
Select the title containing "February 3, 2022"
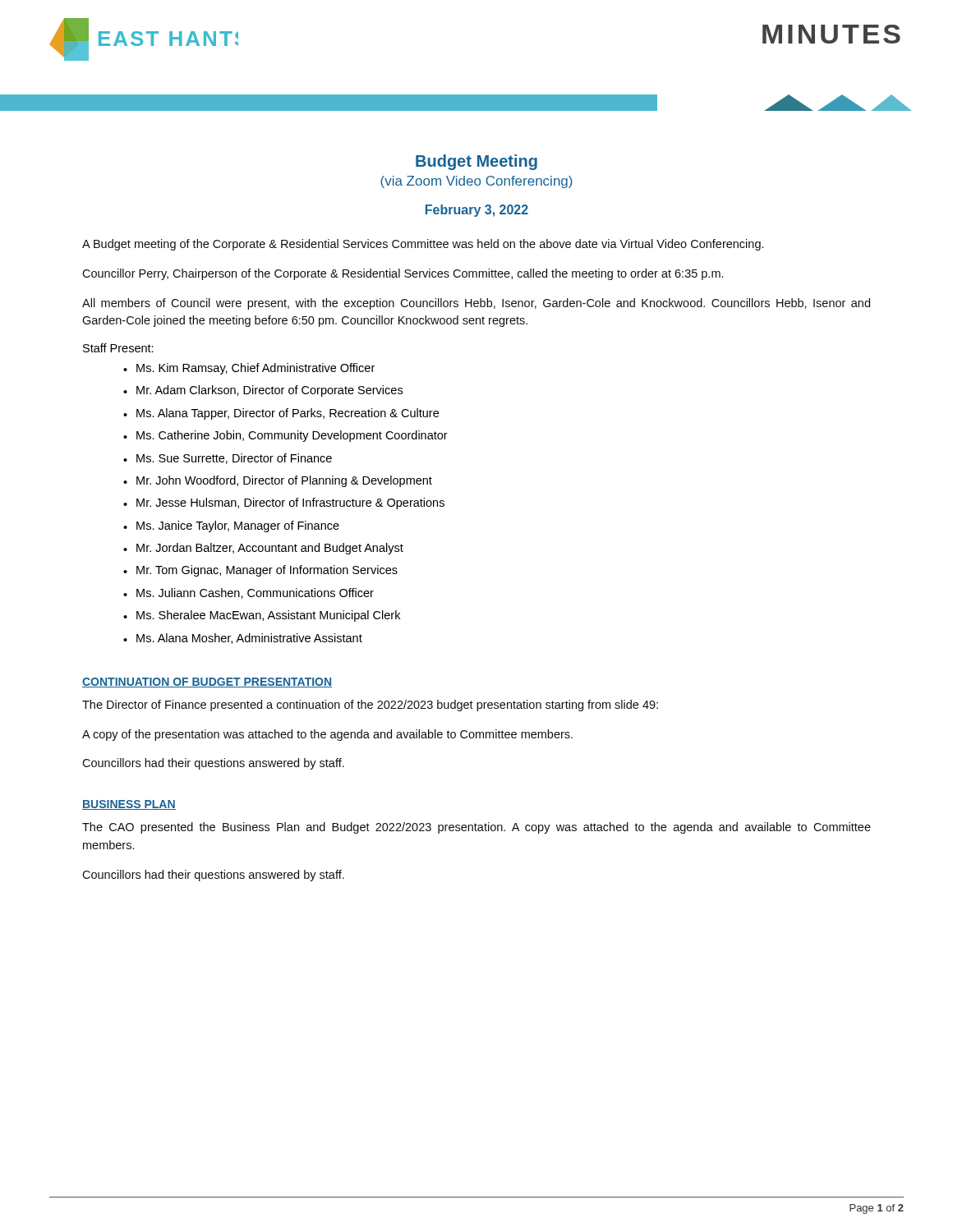(x=476, y=210)
